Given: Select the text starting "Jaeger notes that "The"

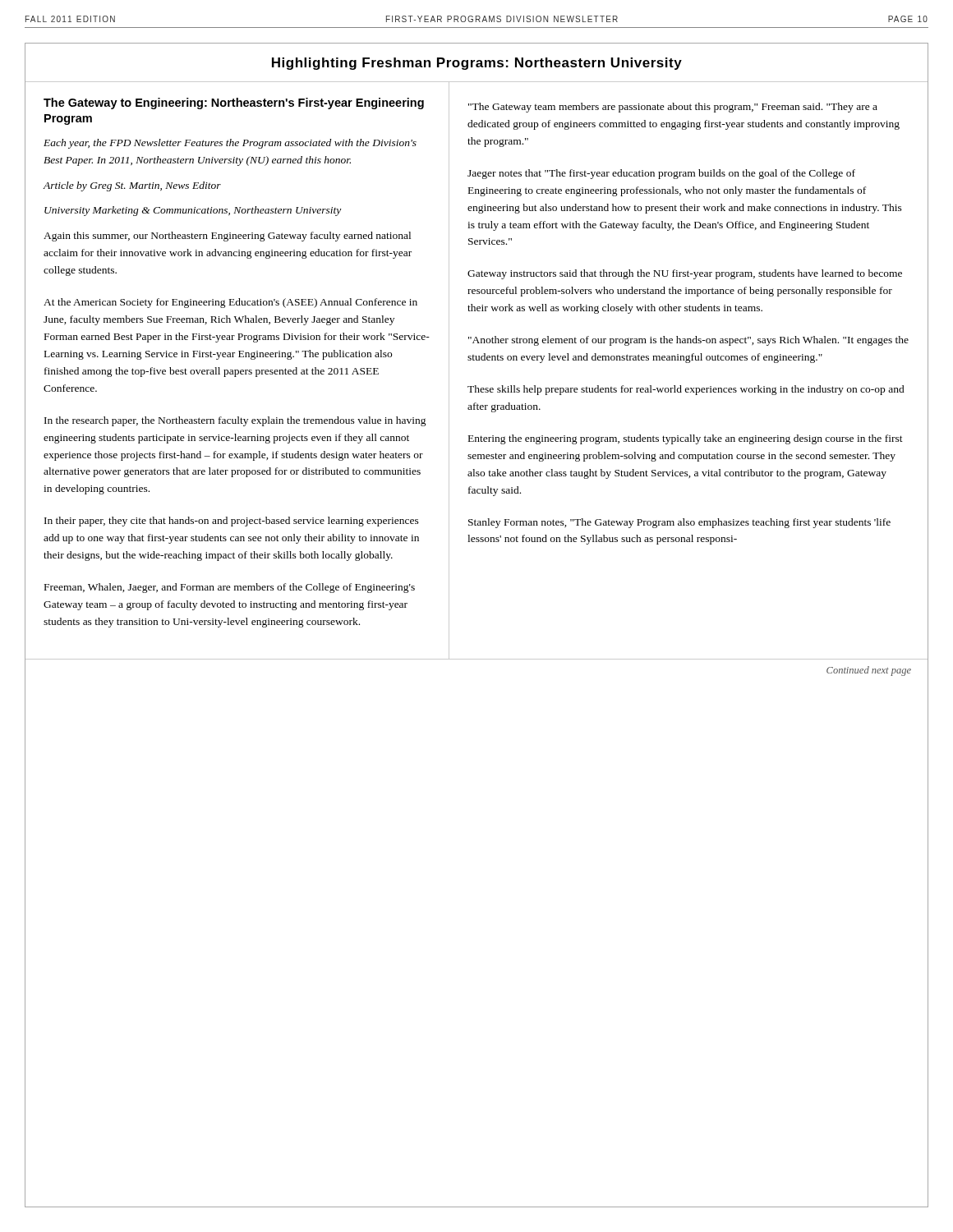Looking at the screenshot, I should 685,207.
